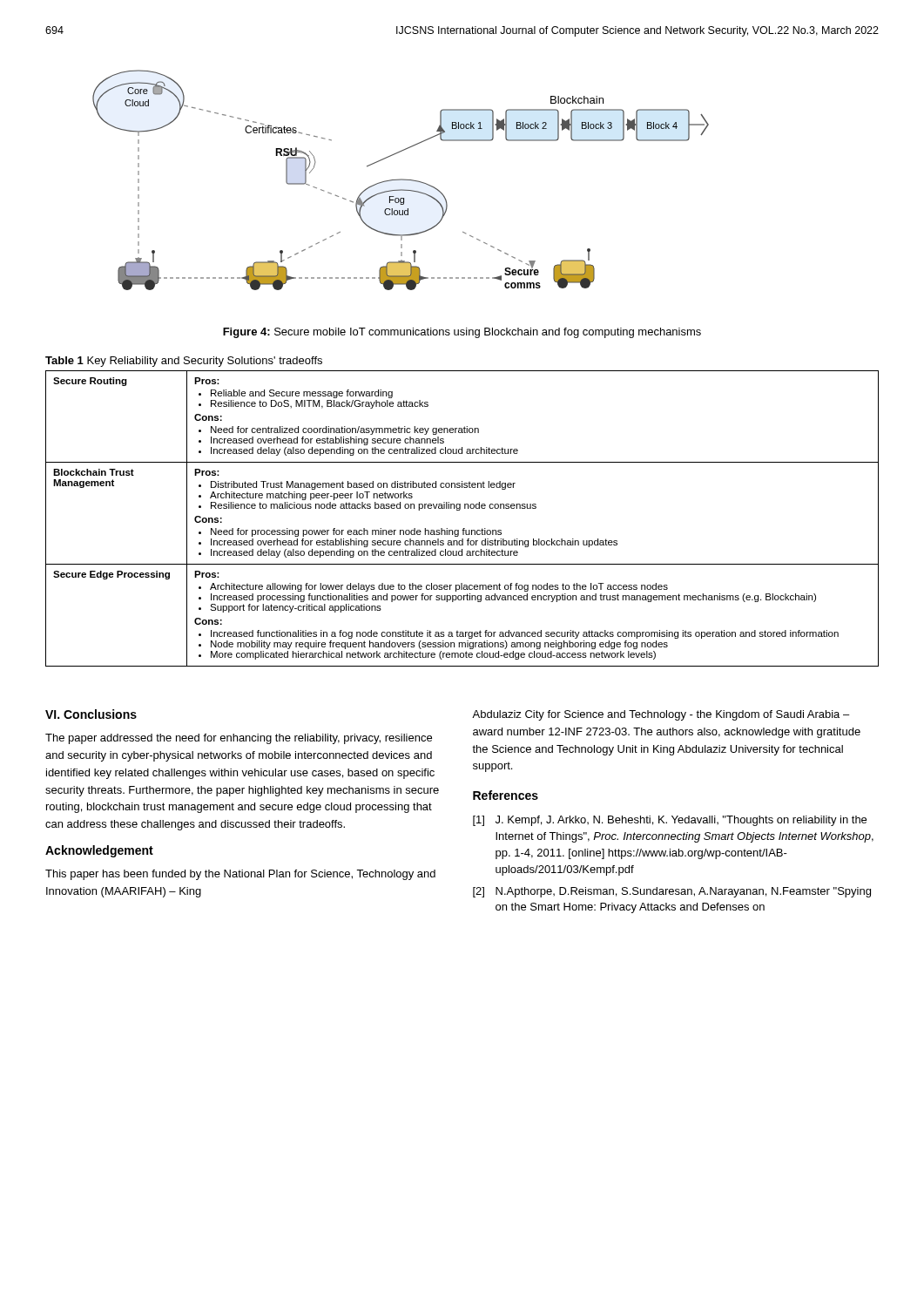The width and height of the screenshot is (924, 1307).
Task: Select a illustration
Action: tap(462, 186)
